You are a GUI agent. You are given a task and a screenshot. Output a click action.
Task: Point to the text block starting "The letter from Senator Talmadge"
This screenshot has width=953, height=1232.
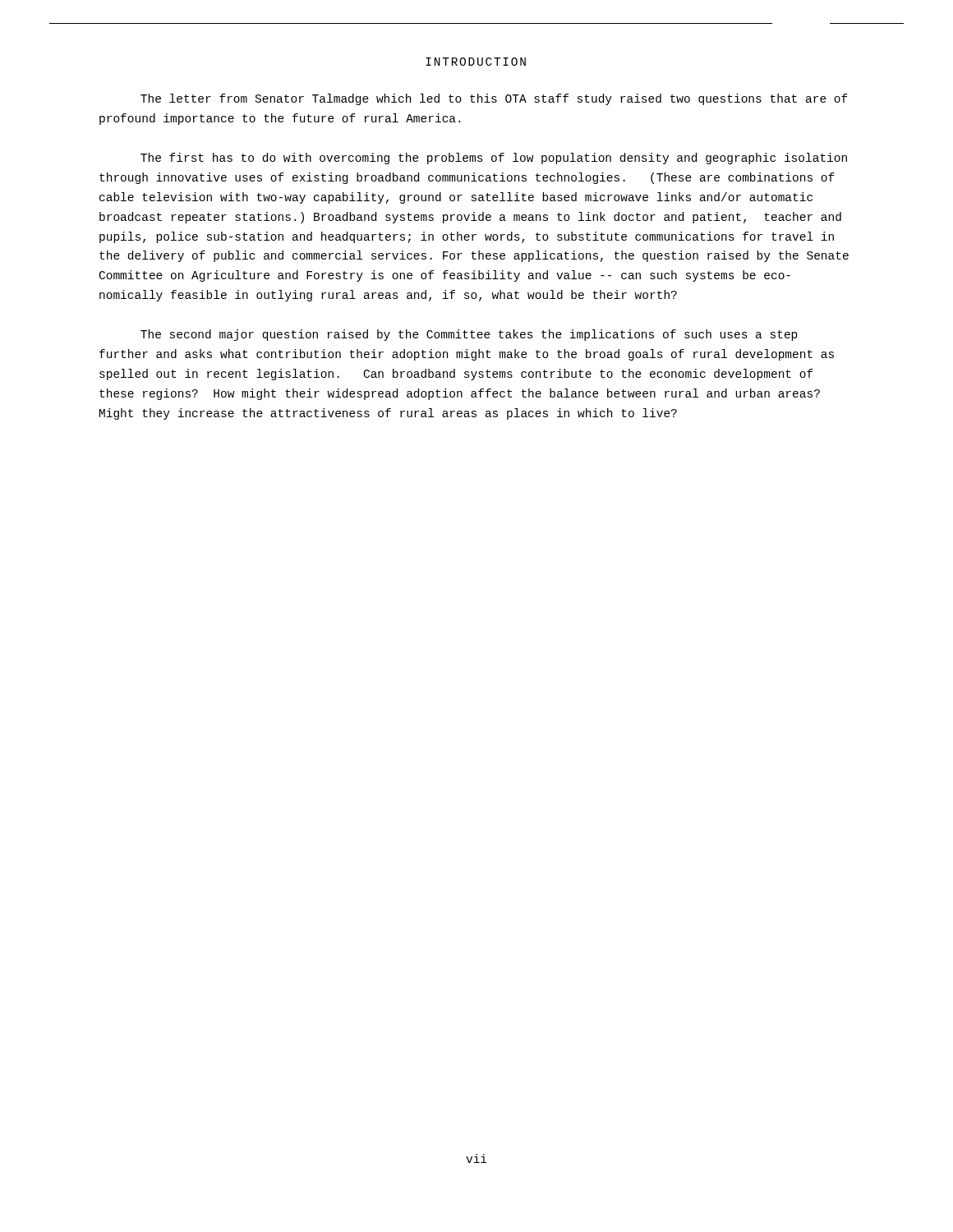point(476,110)
